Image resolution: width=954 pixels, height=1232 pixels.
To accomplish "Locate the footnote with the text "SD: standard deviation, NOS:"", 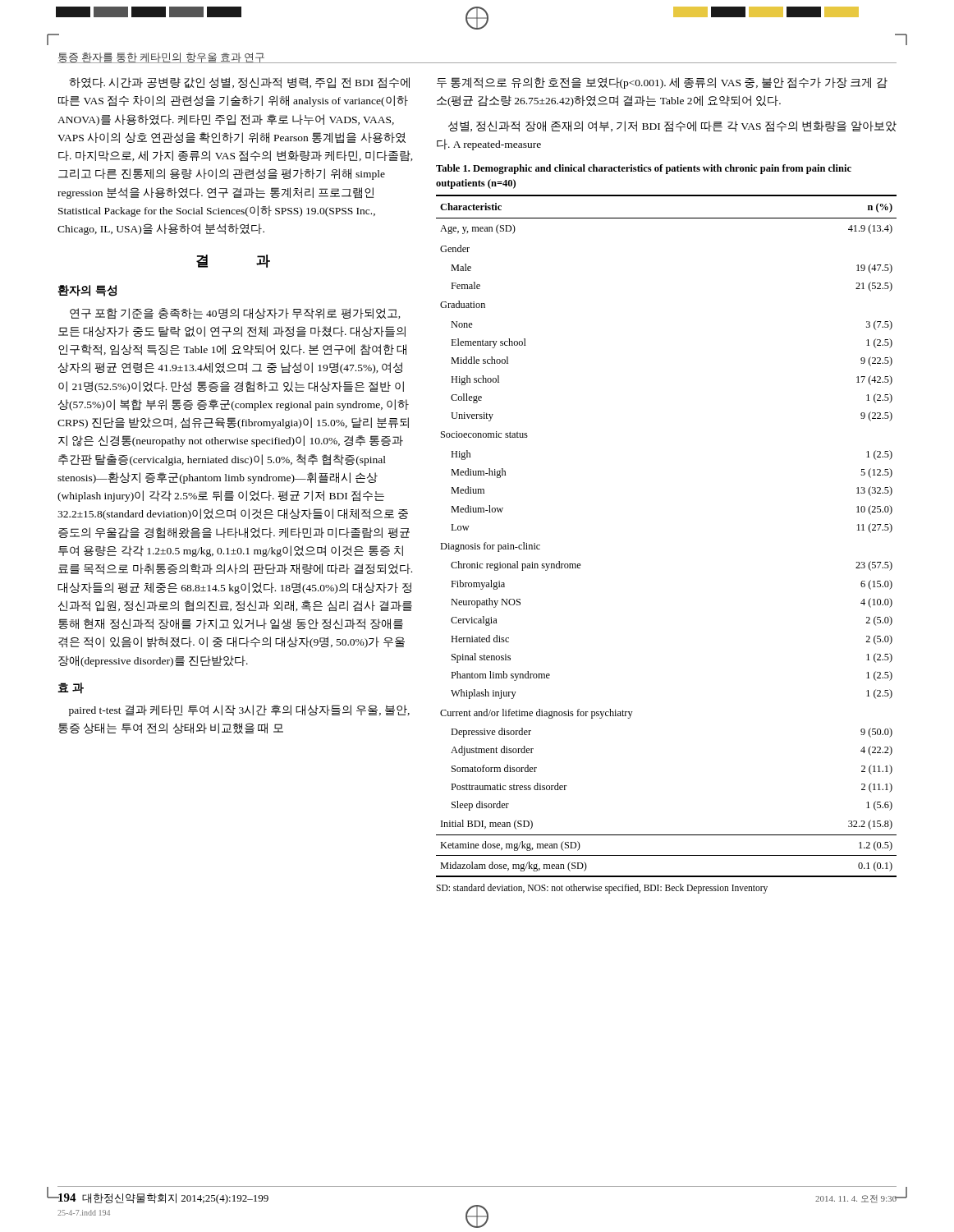I will 602,888.
